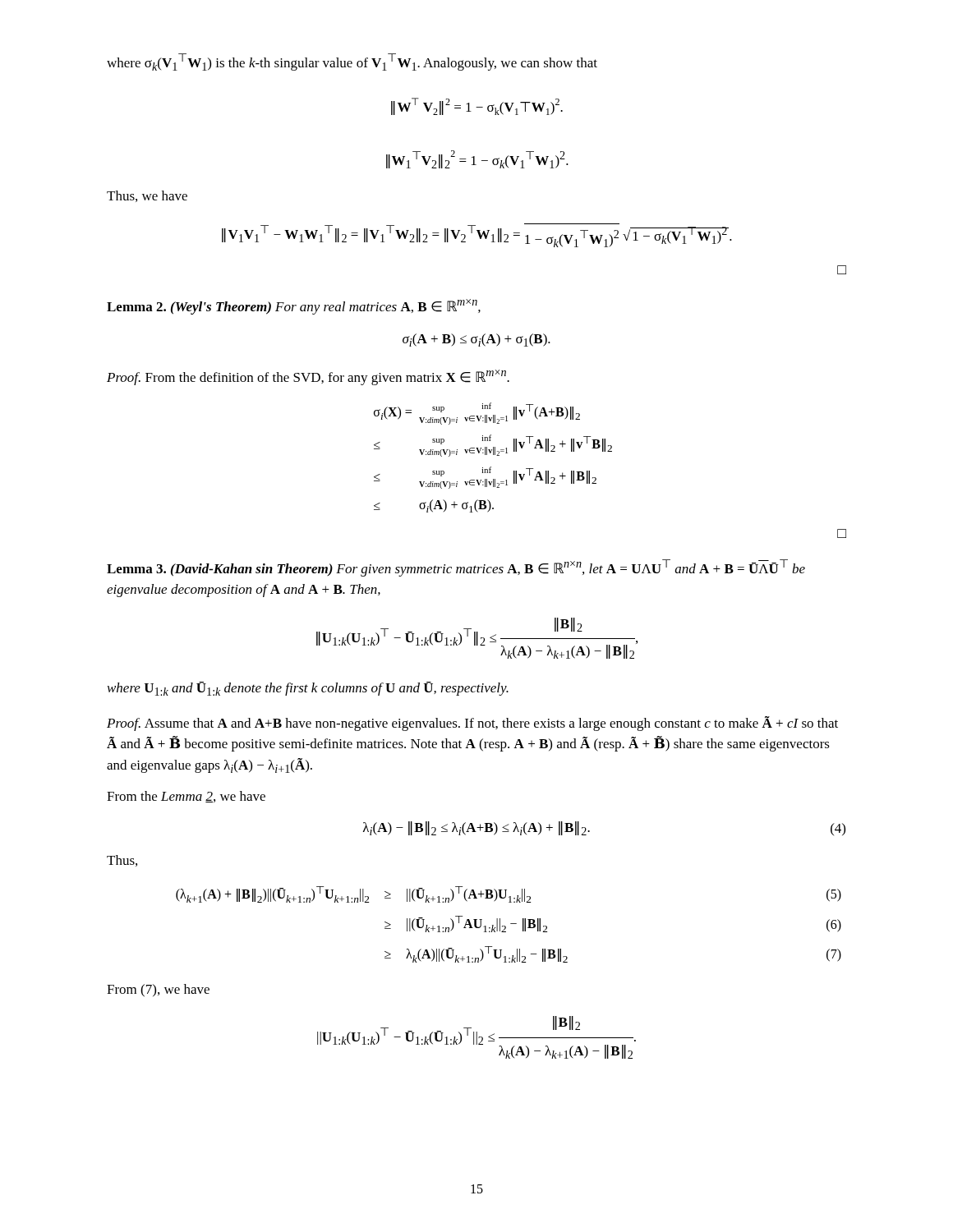The width and height of the screenshot is (953, 1232).
Task: Find the formula on this page that starts "σi(X) = sup V:dim(V)=i inf v∈V:‖v‖2=1"
Action: point(493,458)
